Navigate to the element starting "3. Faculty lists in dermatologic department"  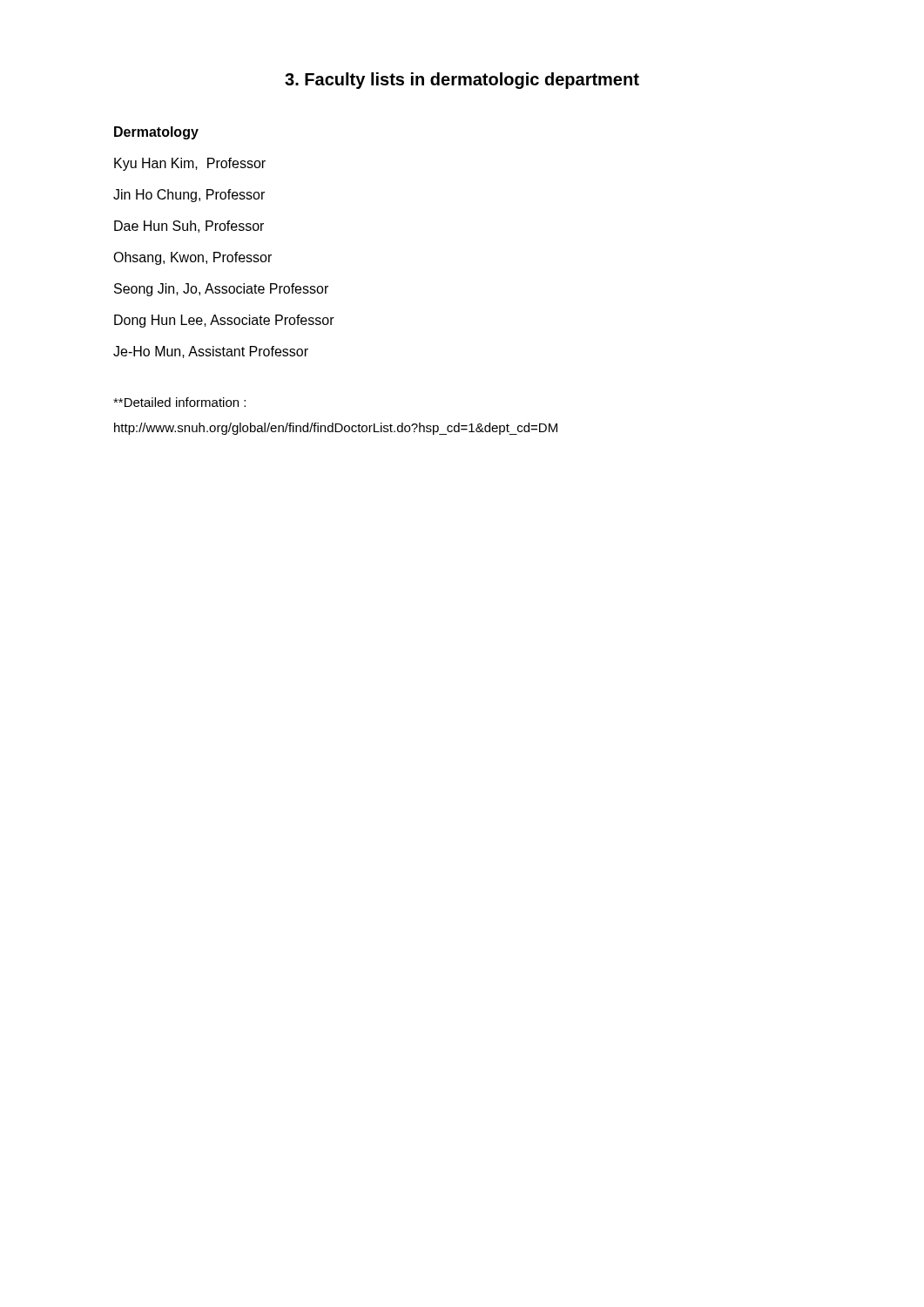pyautogui.click(x=462, y=79)
